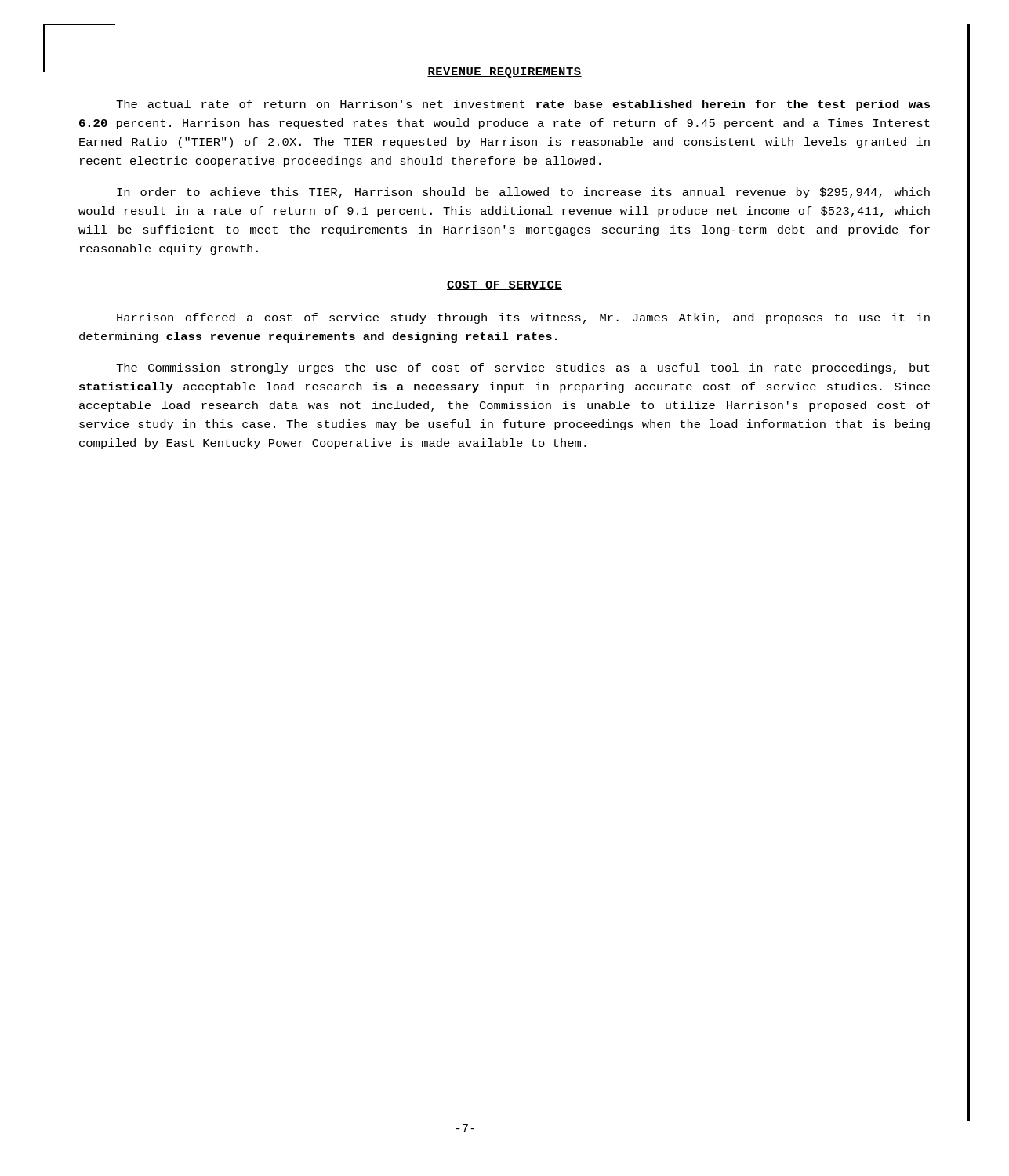Select the text block starting "In order to achieve this TIER, Harrison"

click(504, 221)
